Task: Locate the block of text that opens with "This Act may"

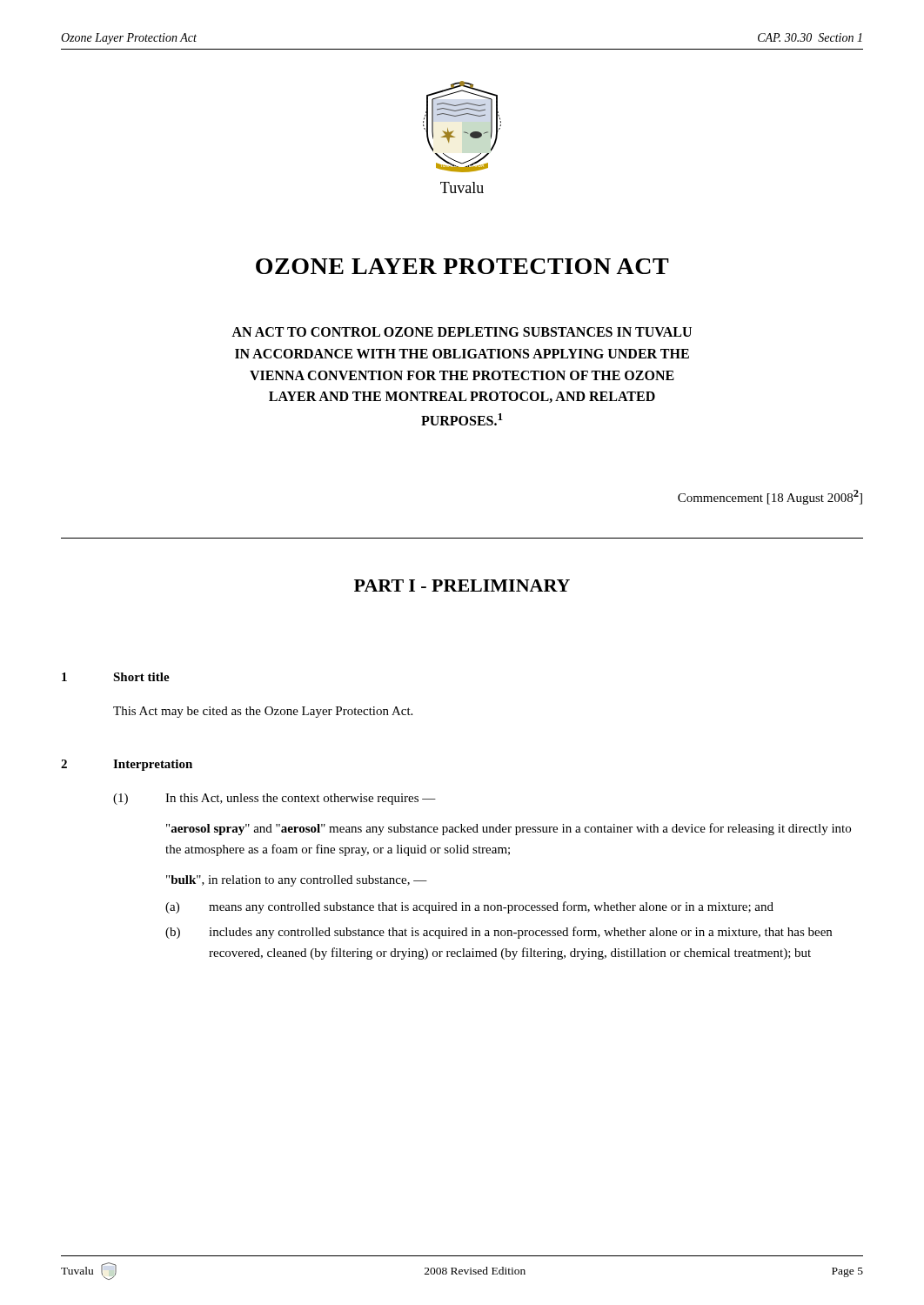Action: coord(263,712)
